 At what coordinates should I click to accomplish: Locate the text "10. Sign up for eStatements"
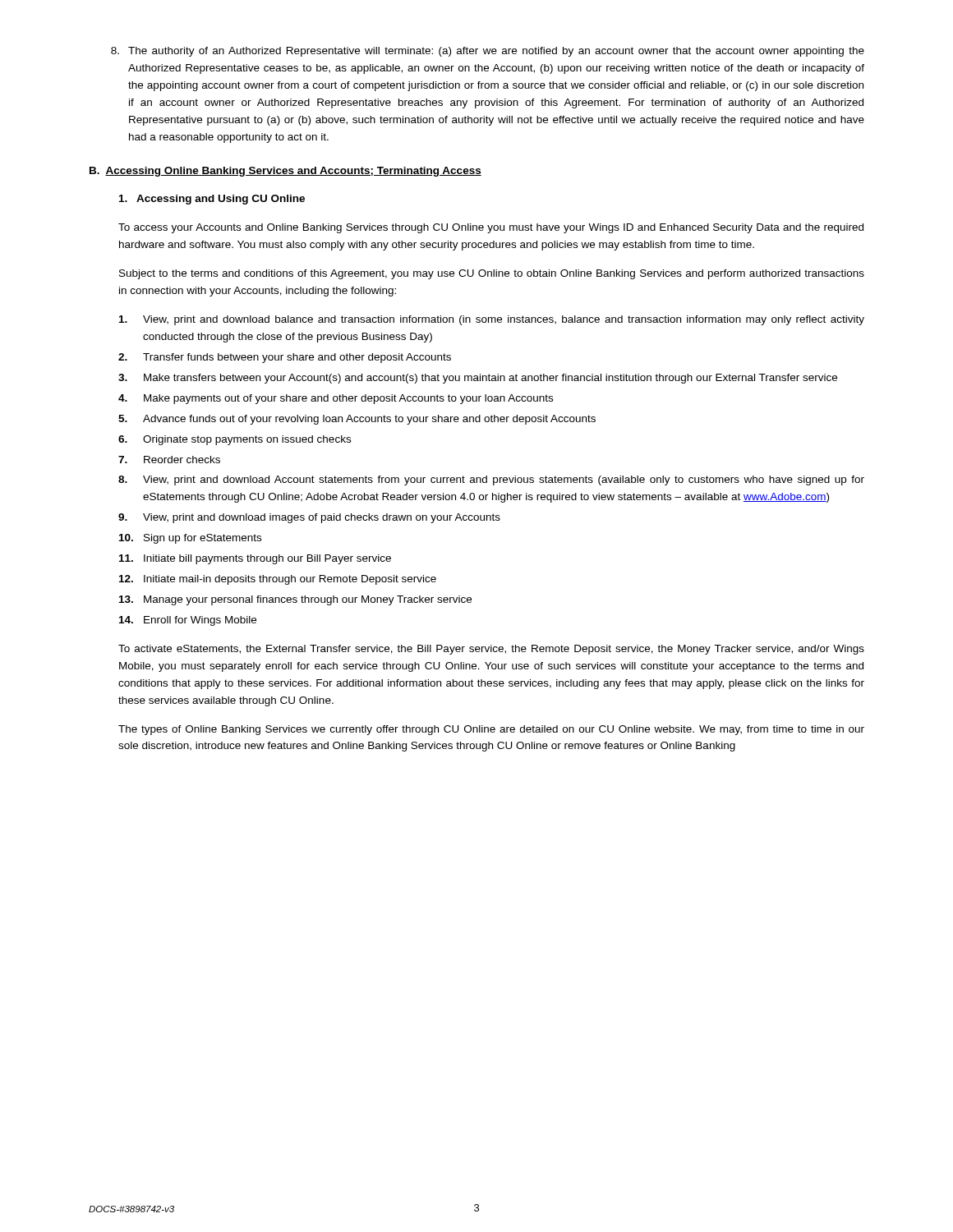pyautogui.click(x=190, y=539)
